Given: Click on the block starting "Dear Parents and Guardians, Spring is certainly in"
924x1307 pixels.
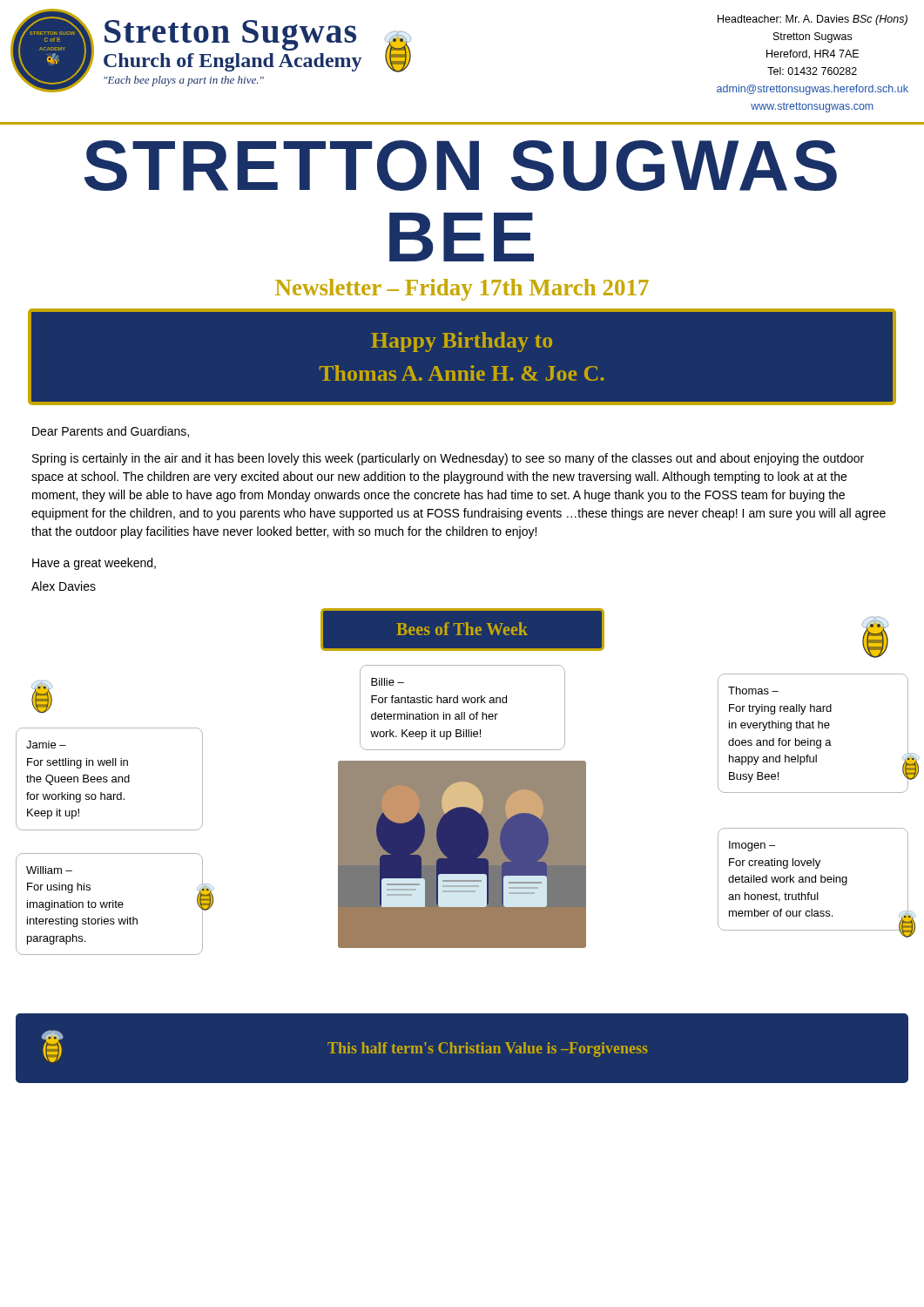Looking at the screenshot, I should pyautogui.click(x=462, y=482).
